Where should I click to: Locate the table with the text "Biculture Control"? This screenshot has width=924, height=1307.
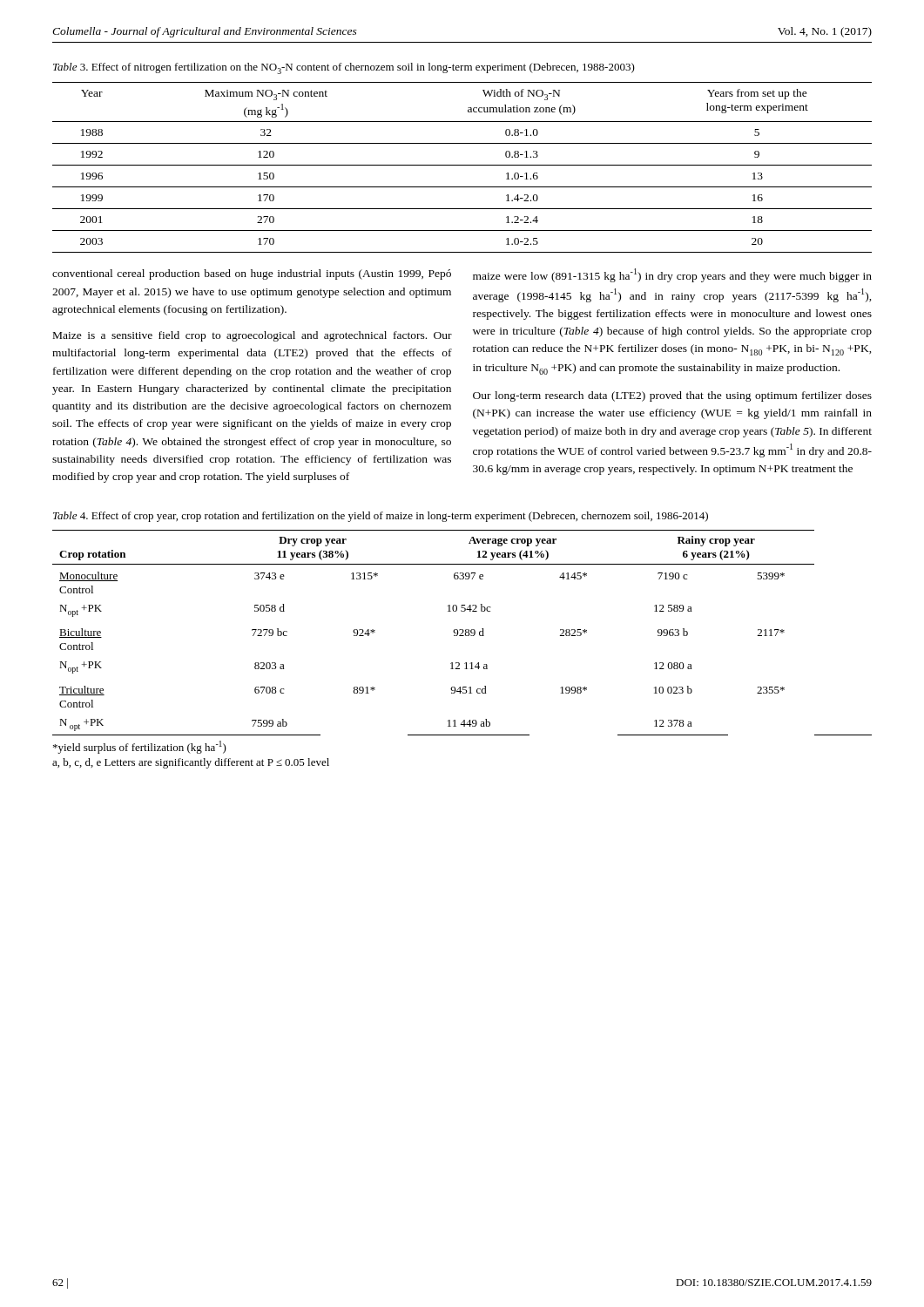462,633
